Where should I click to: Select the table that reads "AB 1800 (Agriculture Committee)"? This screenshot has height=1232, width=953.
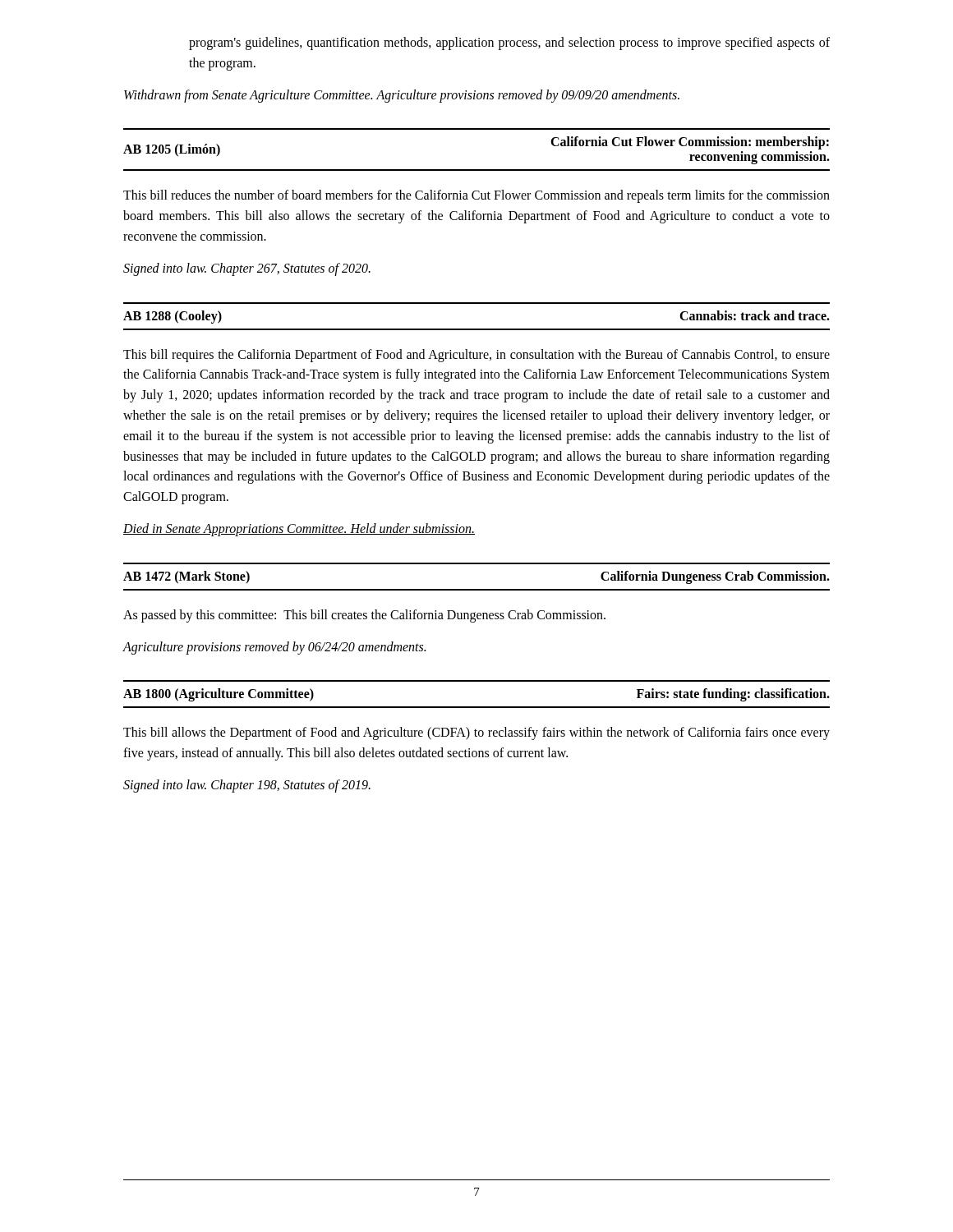click(476, 694)
